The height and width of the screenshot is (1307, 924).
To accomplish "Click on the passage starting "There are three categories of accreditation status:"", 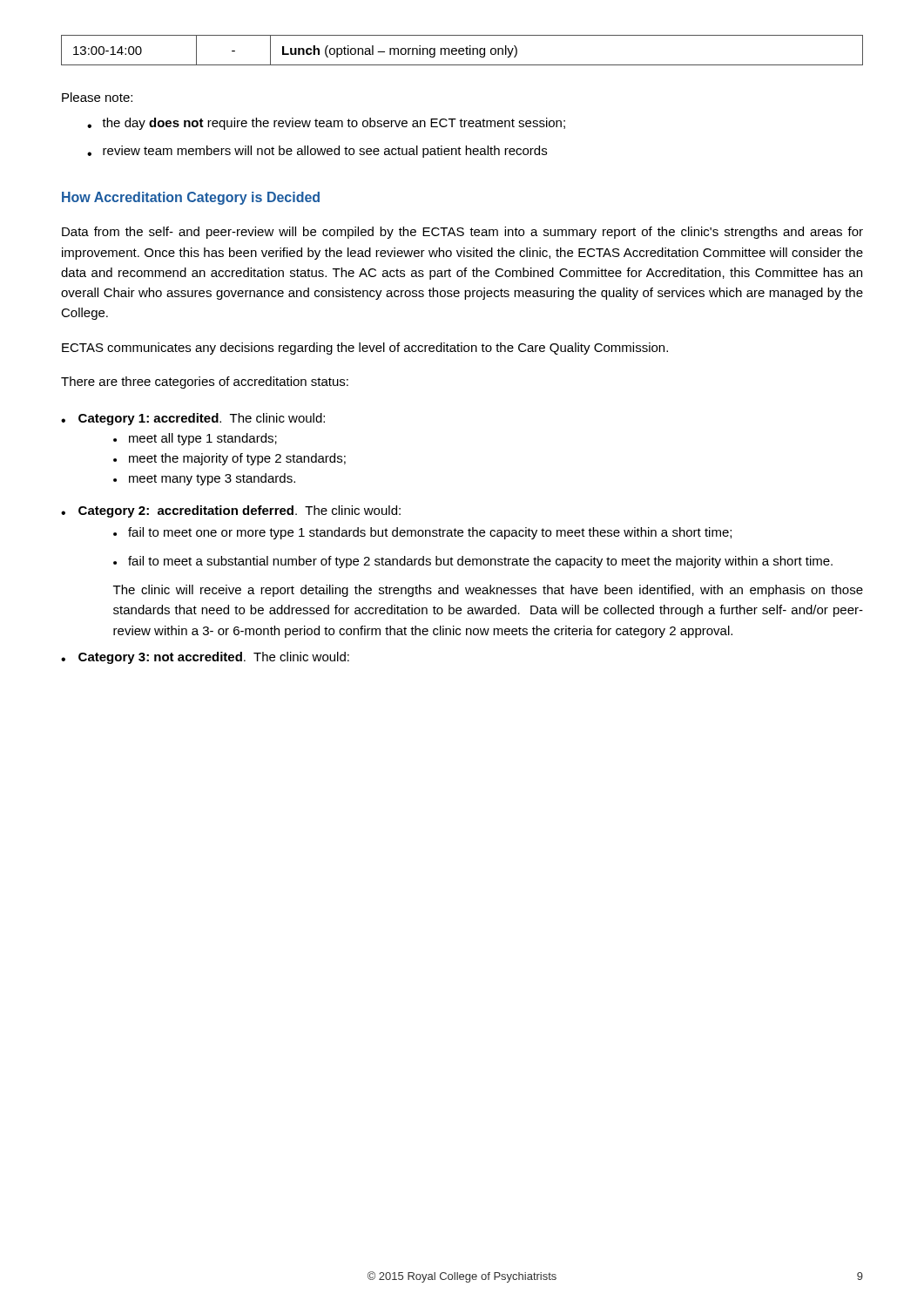I will 205,381.
